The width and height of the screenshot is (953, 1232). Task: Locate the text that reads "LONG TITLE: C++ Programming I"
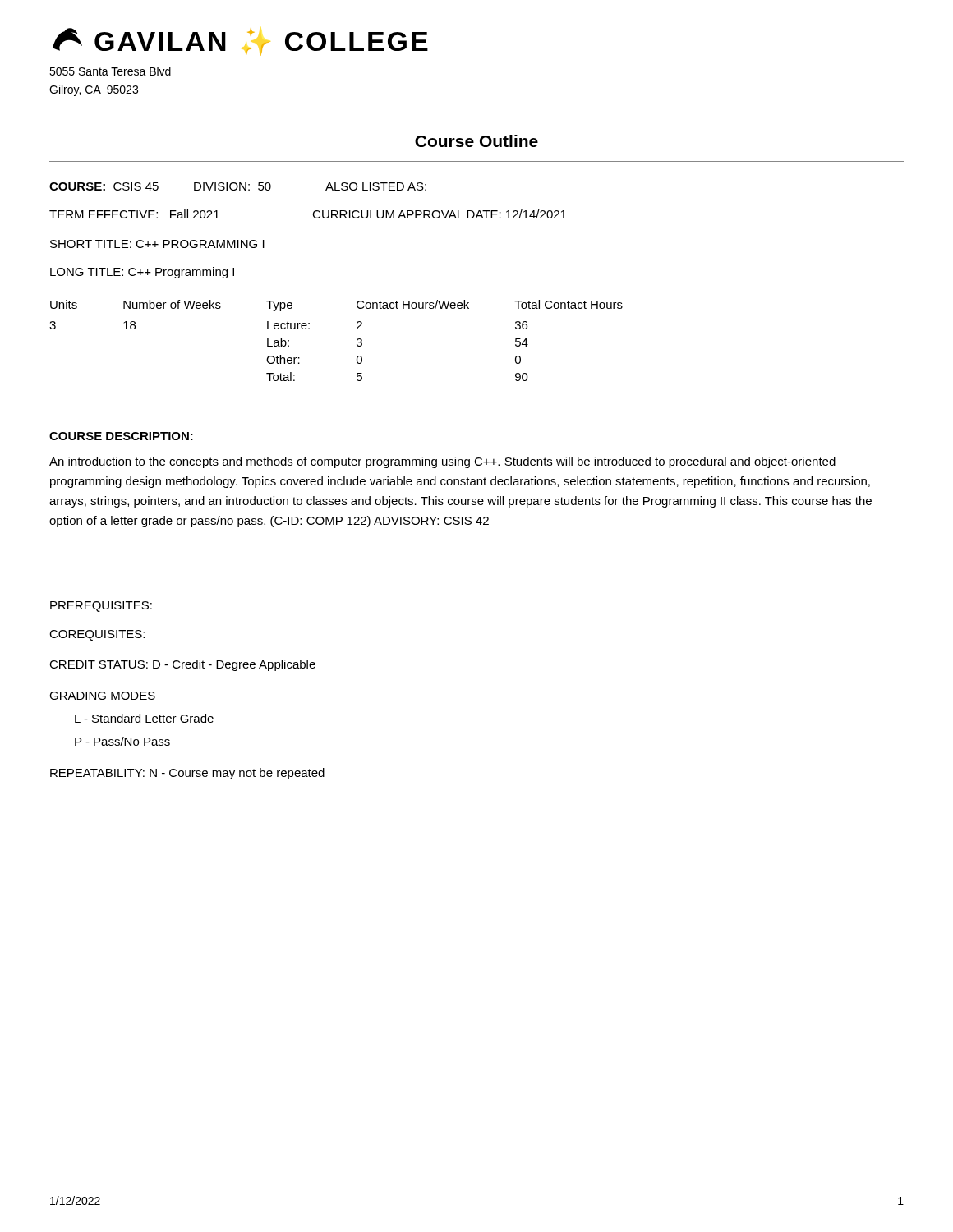(142, 271)
